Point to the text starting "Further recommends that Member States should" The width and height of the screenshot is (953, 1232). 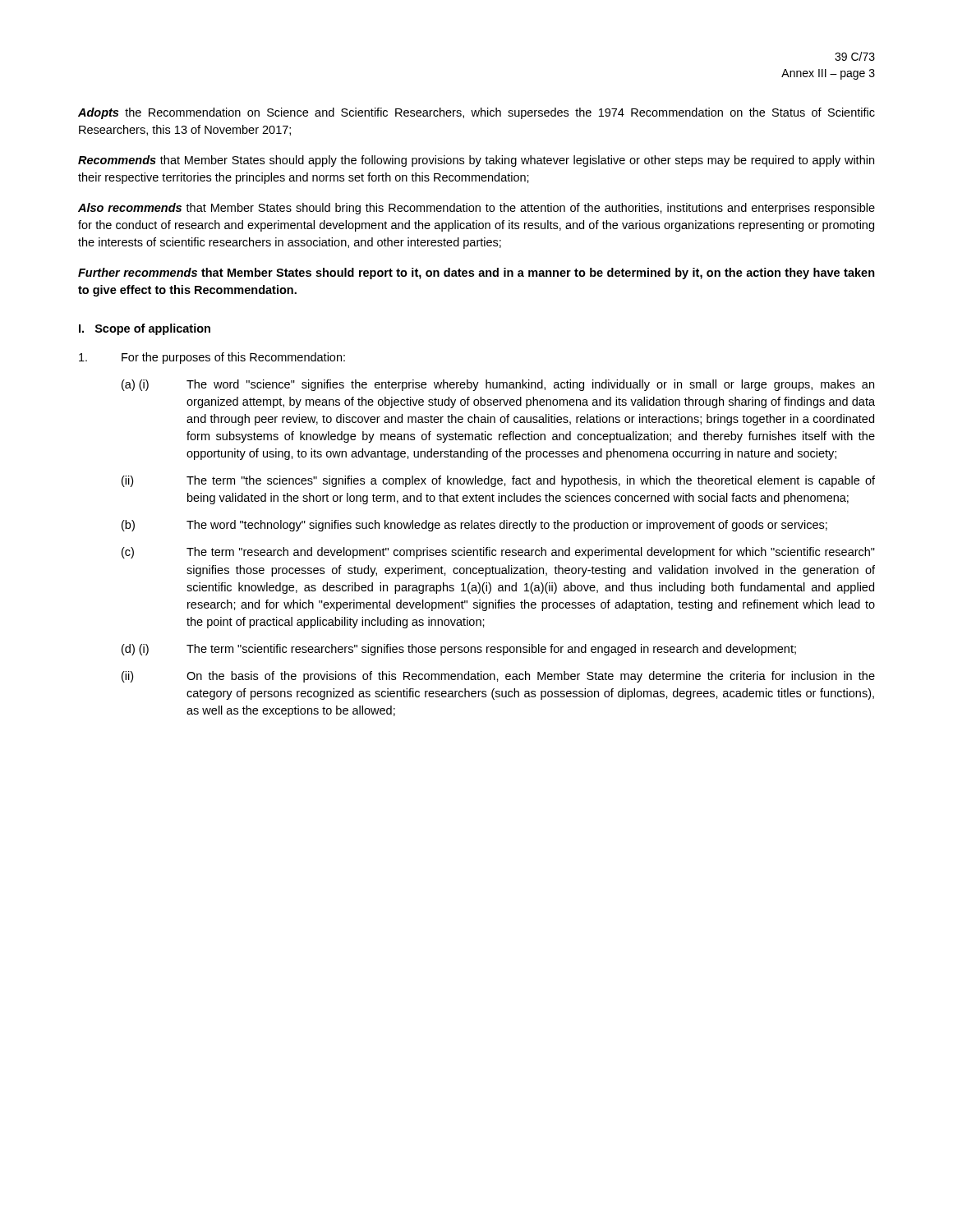pos(476,282)
